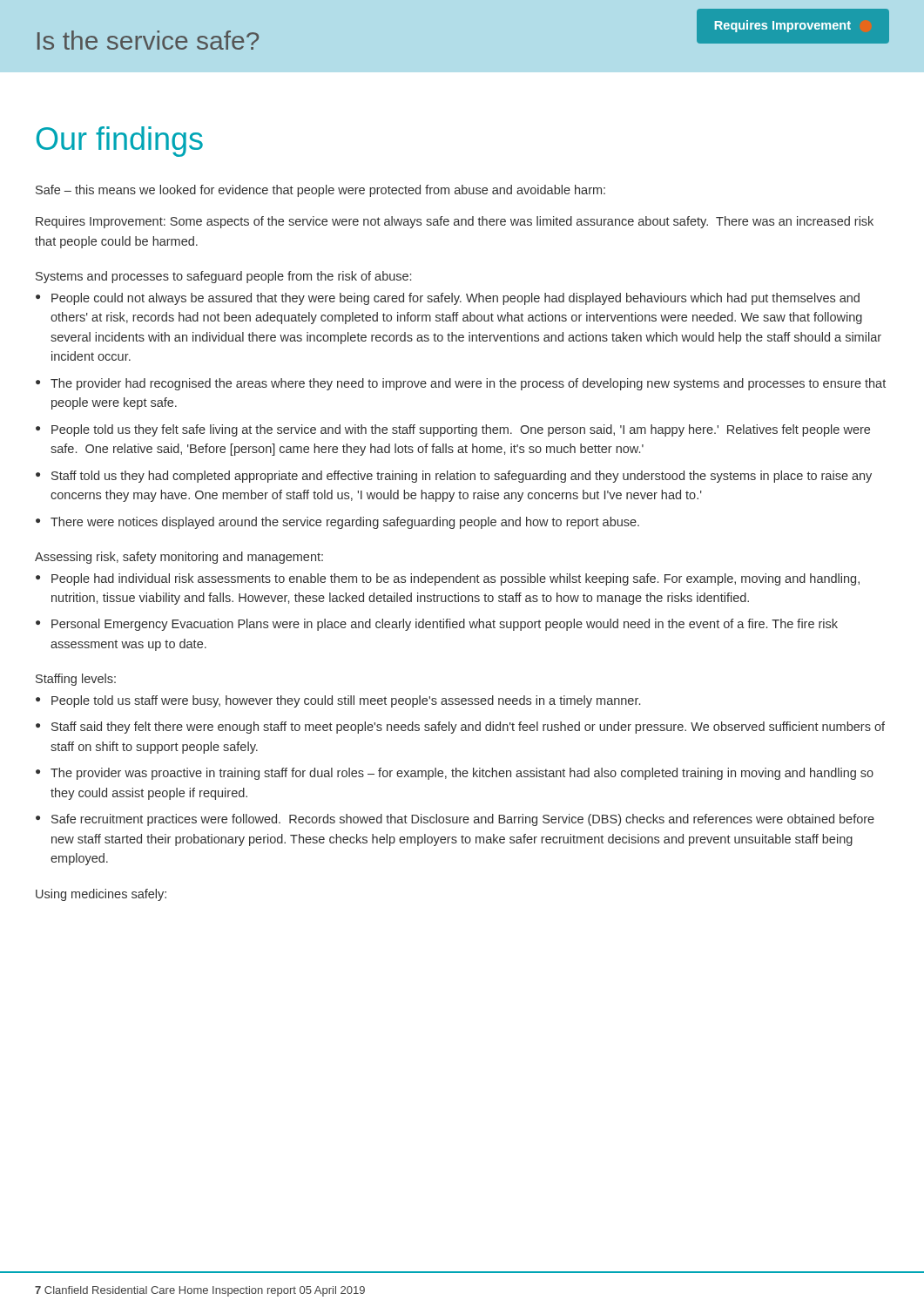Navigate to the text block starting "Assessing risk, safety"

click(x=179, y=557)
